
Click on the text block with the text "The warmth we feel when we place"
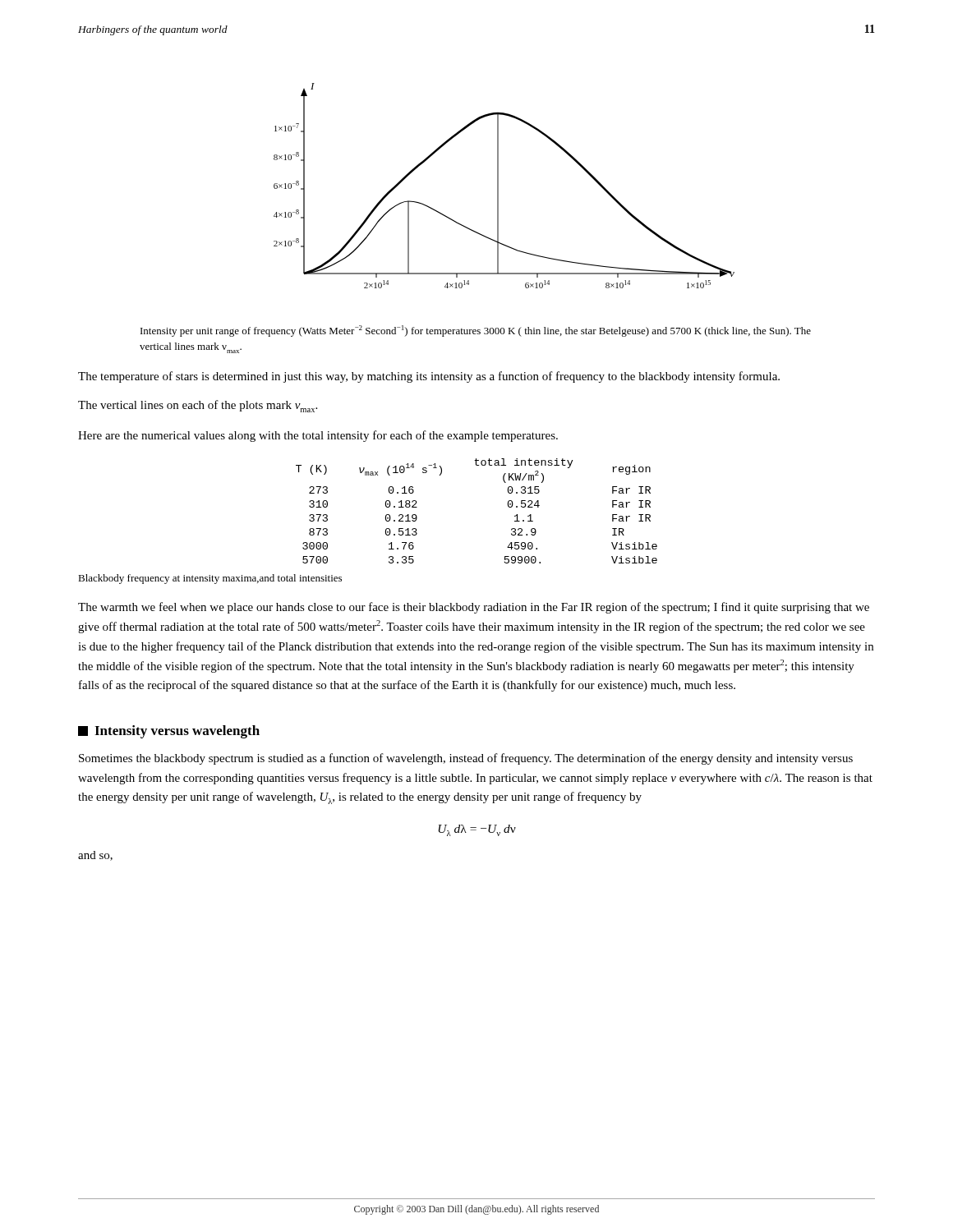coord(476,646)
